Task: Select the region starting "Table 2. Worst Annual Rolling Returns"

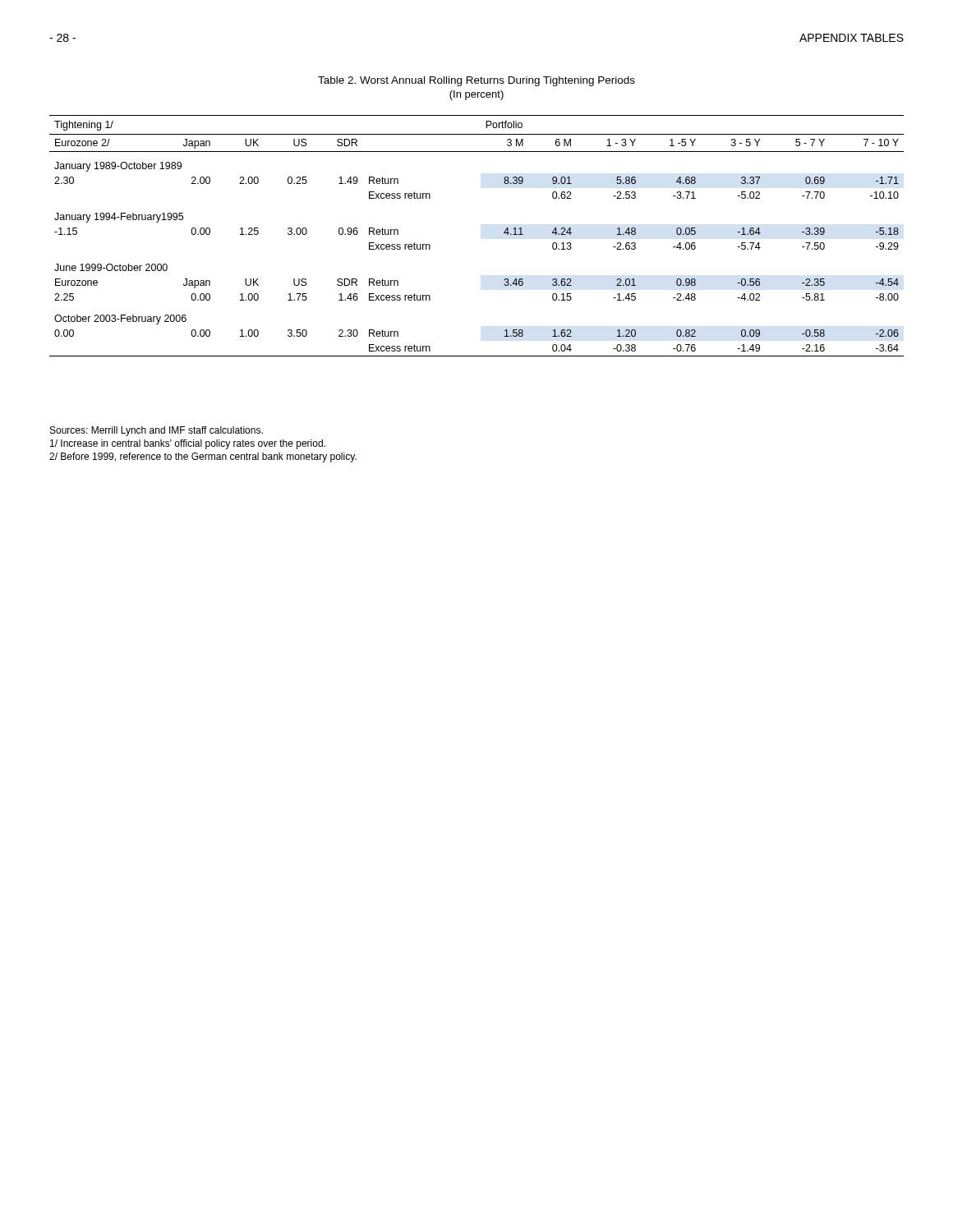Action: click(x=476, y=87)
